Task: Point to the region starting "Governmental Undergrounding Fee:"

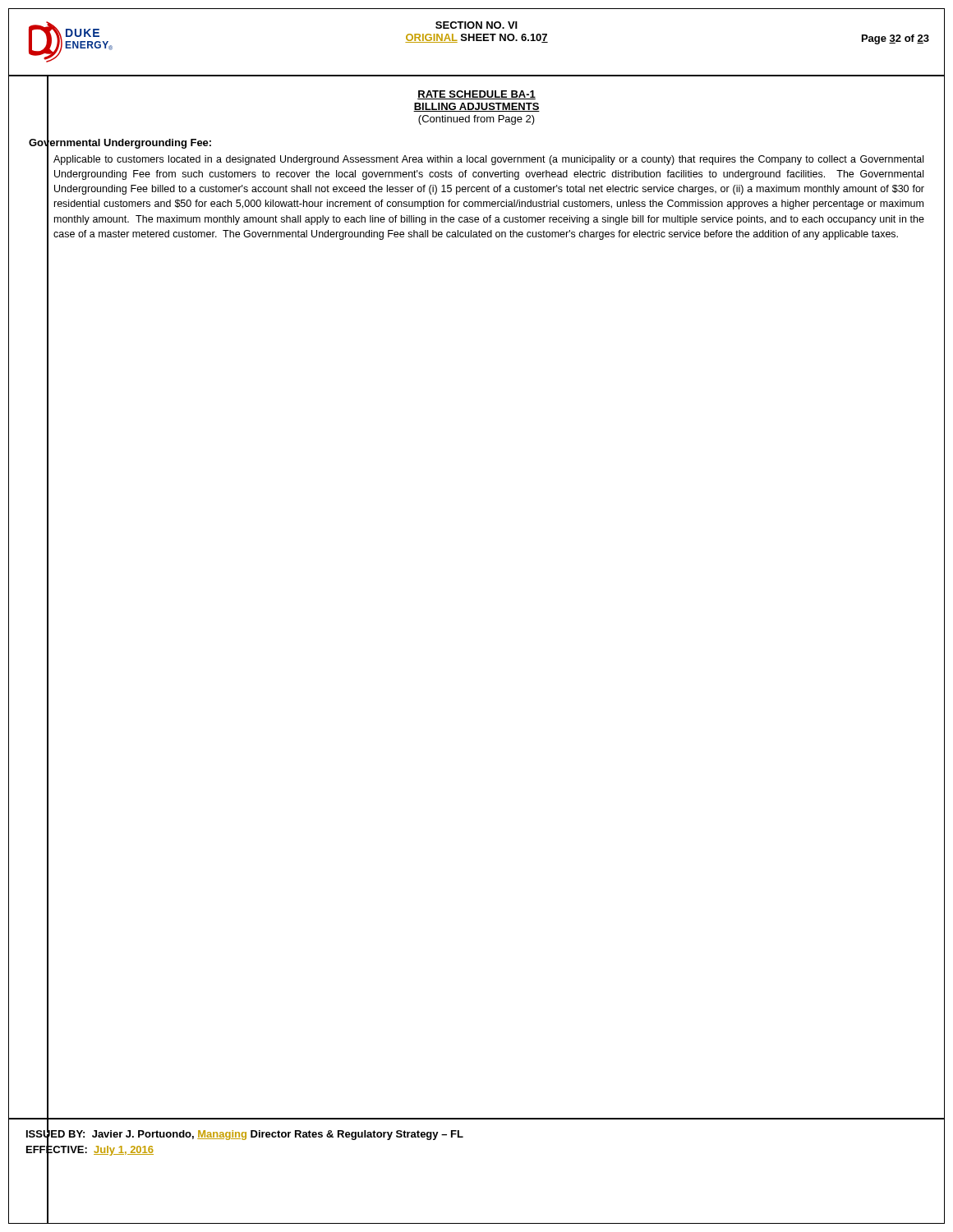Action: click(120, 143)
